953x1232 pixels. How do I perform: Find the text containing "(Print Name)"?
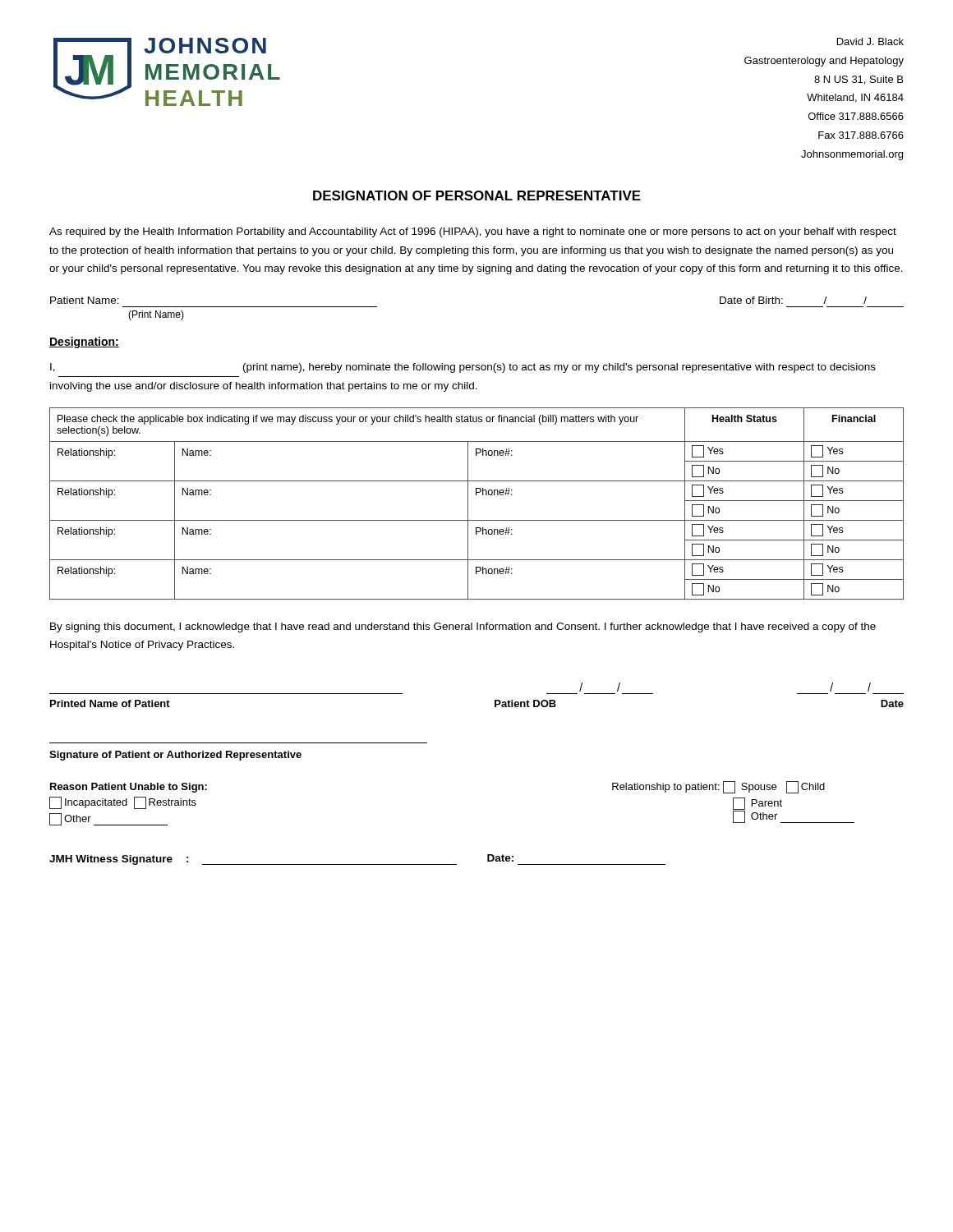point(156,315)
